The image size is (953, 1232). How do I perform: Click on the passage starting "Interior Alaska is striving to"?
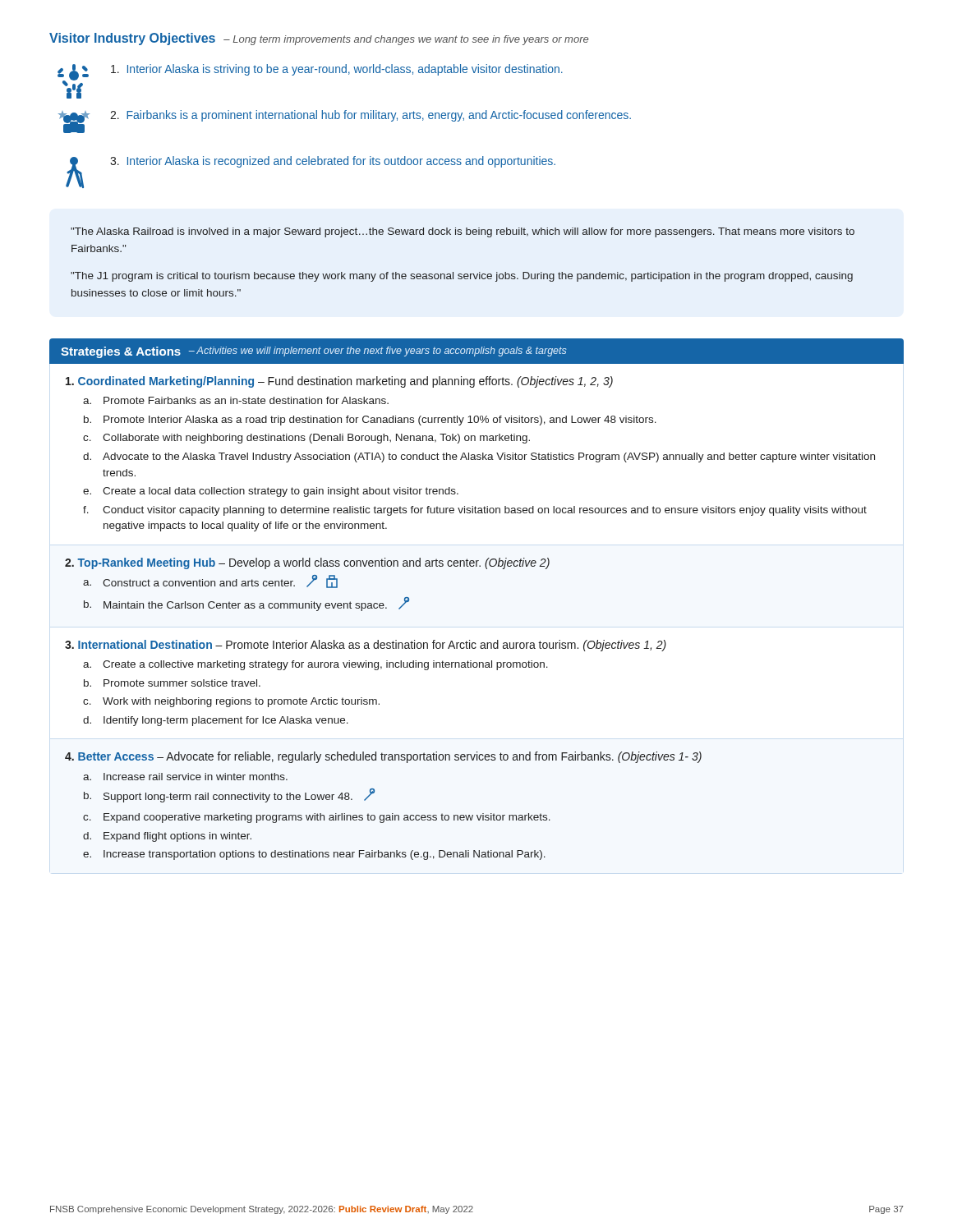(308, 80)
